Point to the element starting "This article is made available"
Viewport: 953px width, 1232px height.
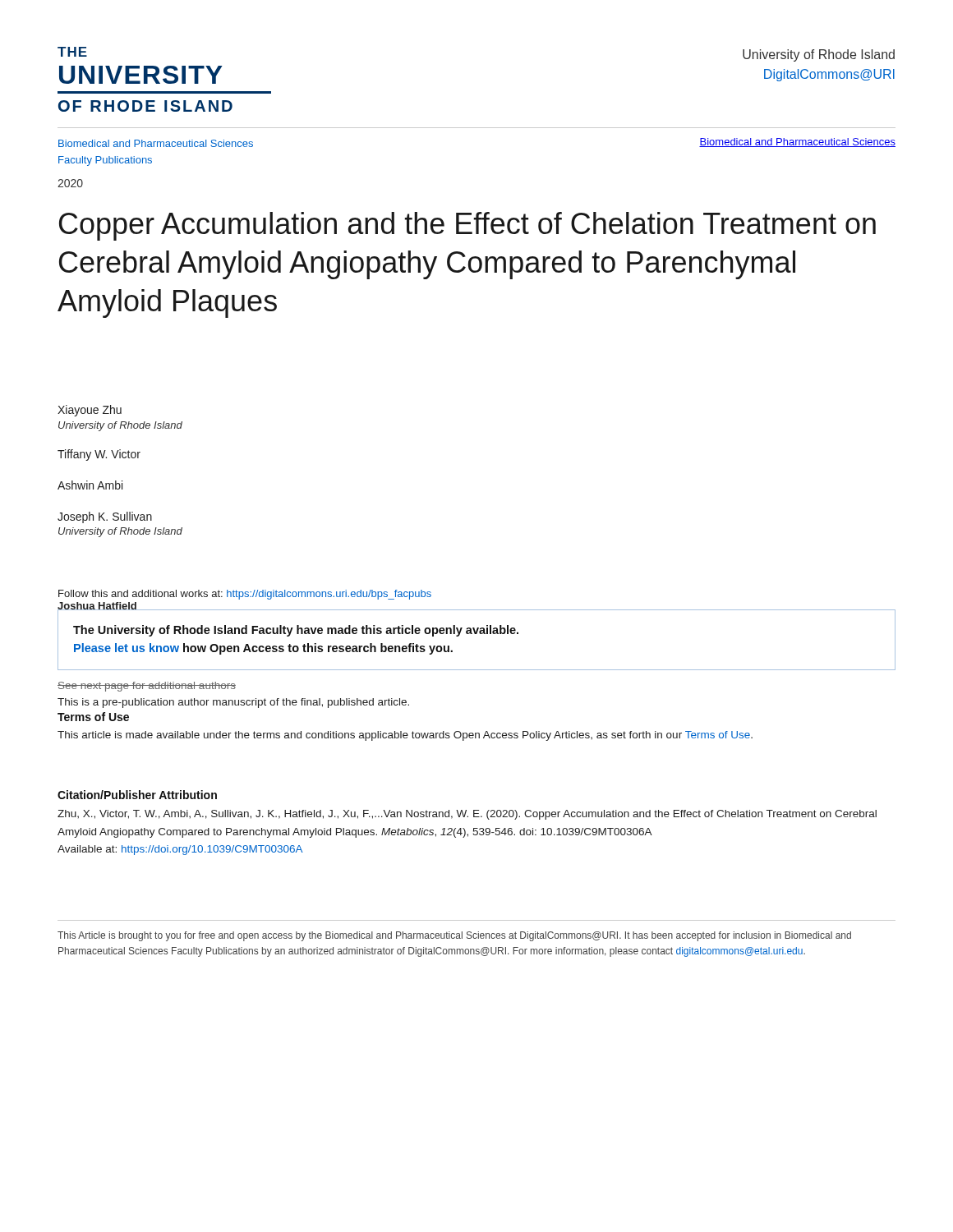tap(405, 735)
